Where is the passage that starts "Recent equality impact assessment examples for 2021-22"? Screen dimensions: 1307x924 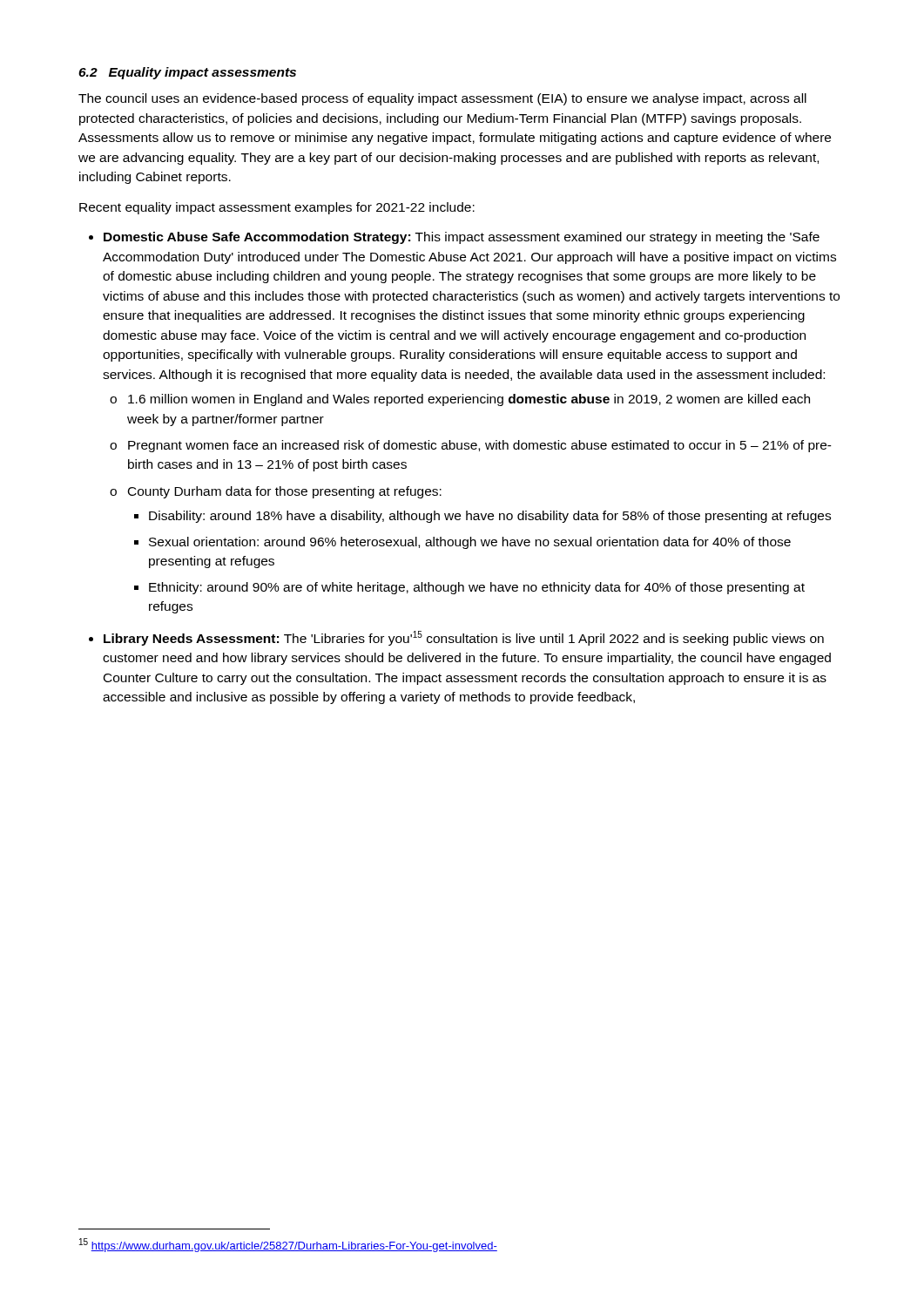(277, 207)
